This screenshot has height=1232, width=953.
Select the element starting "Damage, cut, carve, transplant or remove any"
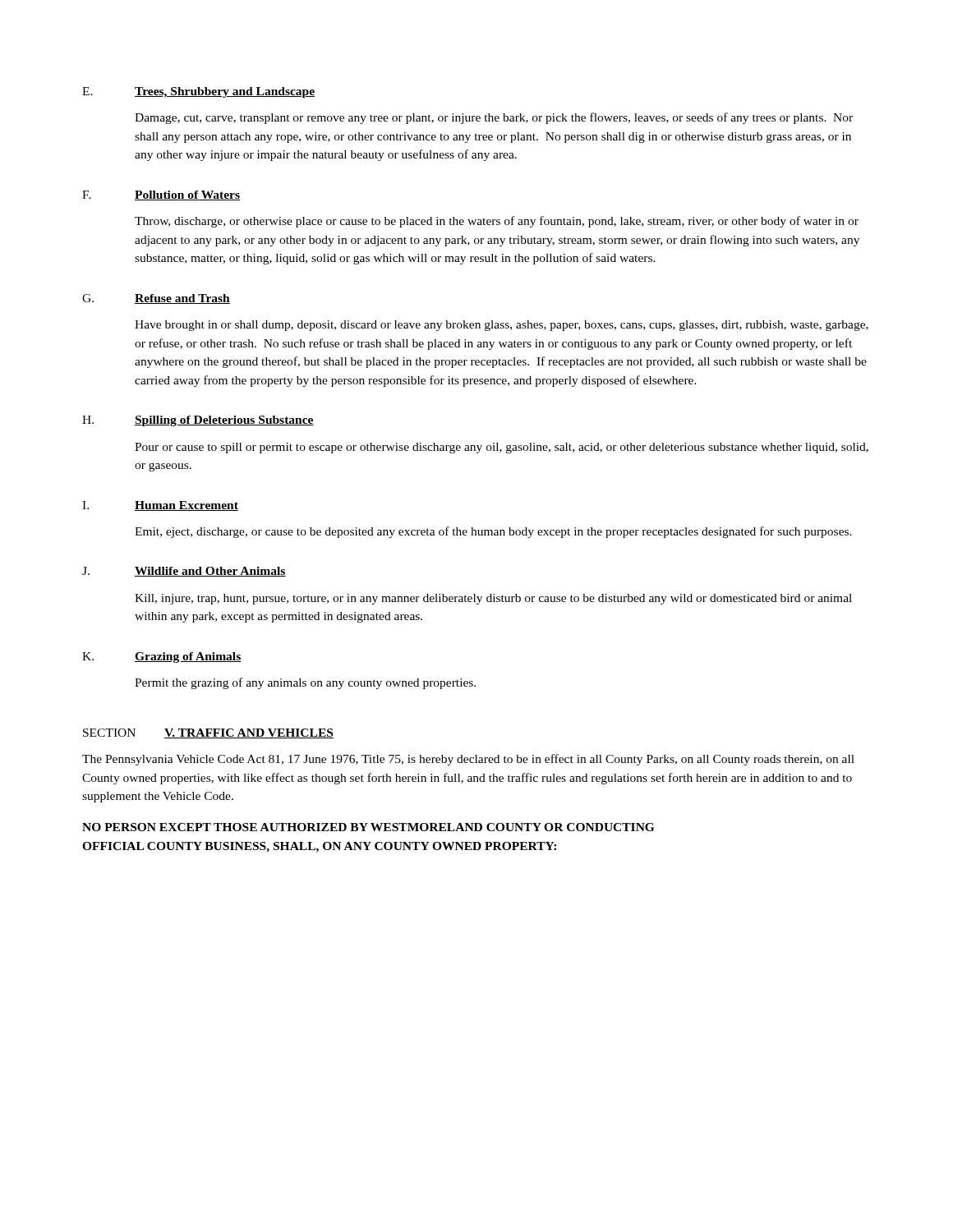(494, 136)
